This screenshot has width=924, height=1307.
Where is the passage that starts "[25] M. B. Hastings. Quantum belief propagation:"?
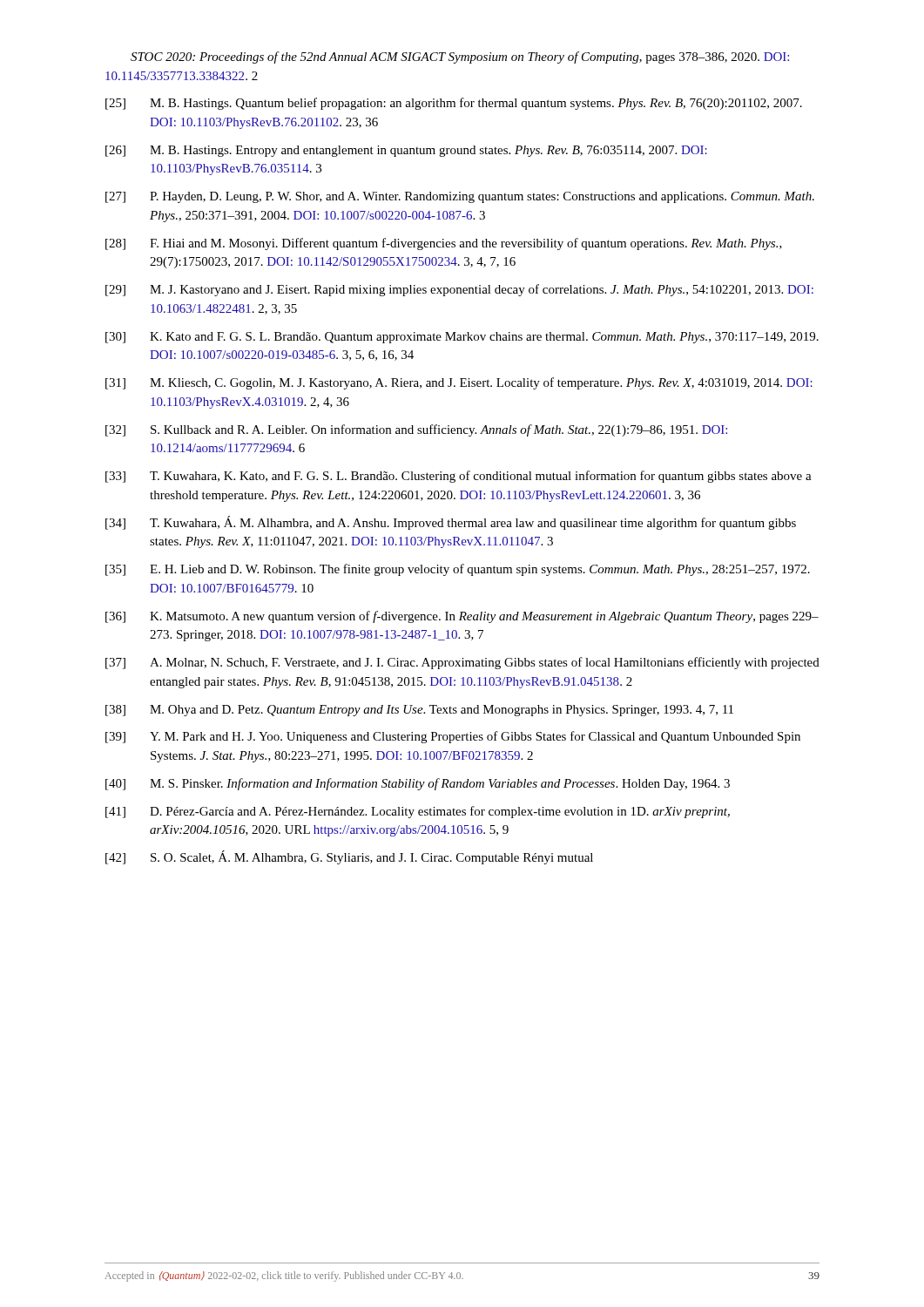(462, 113)
